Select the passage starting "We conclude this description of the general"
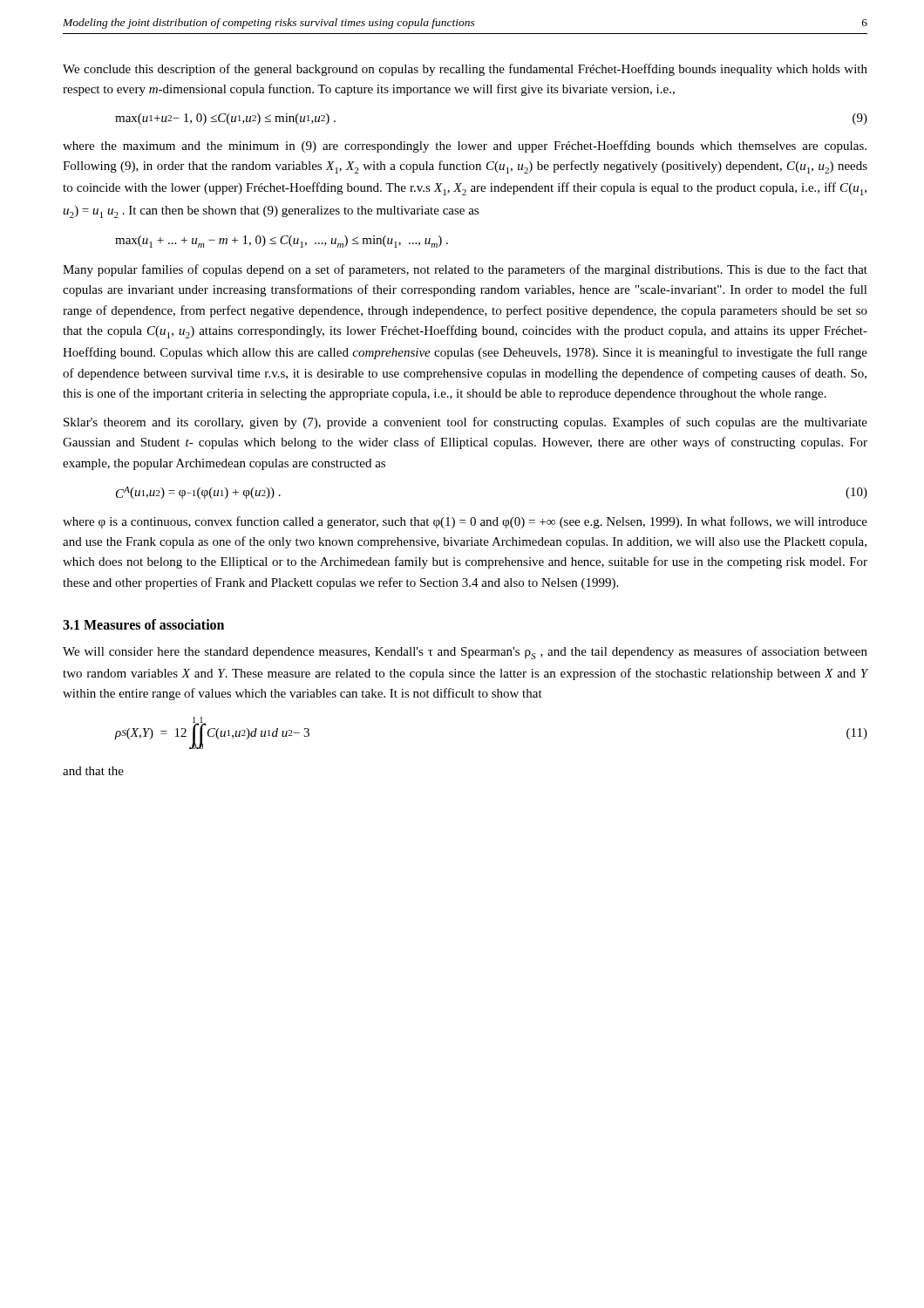 point(465,80)
